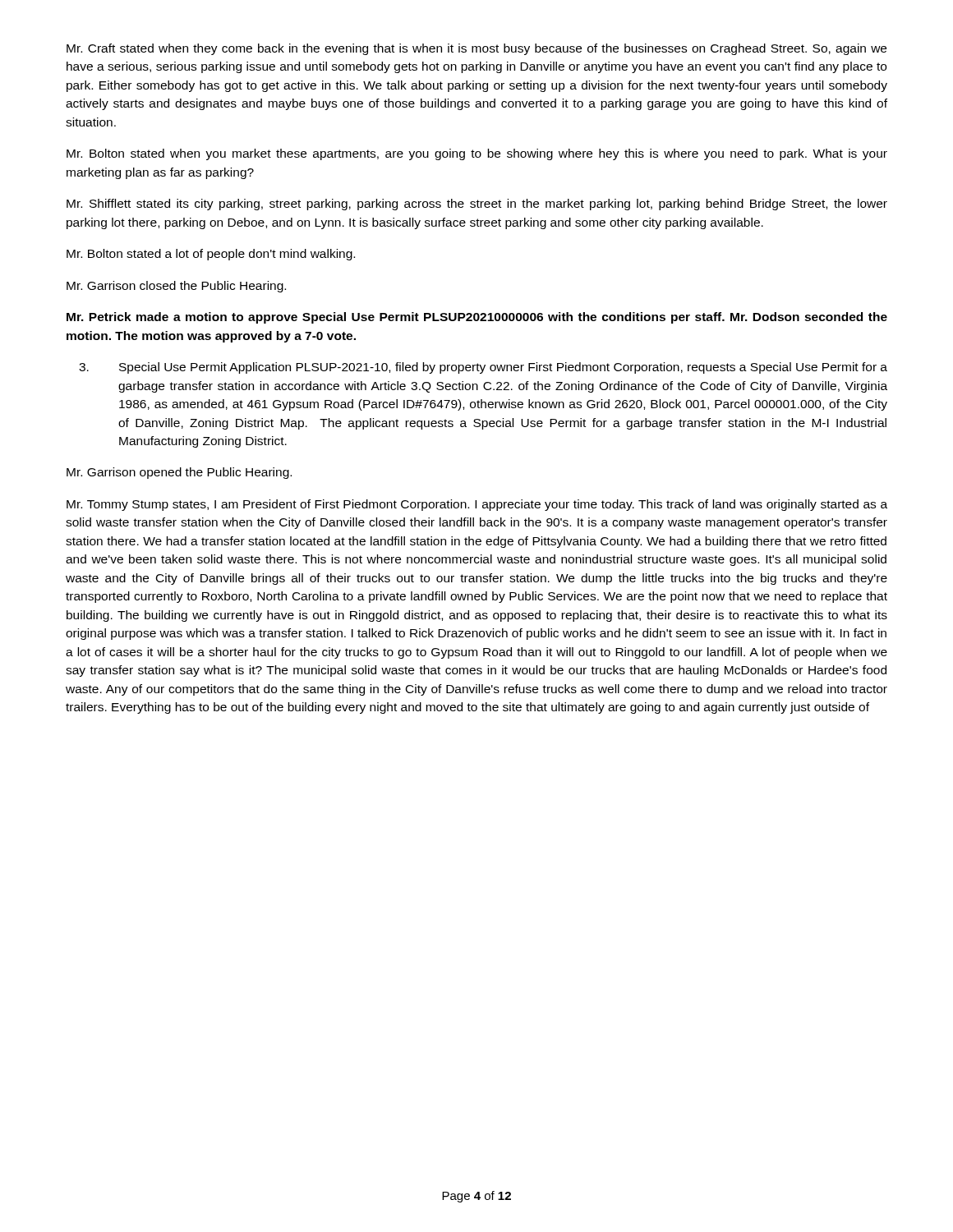
Task: Locate the passage starting "Mr. Craft stated when they come back"
Action: pyautogui.click(x=476, y=85)
